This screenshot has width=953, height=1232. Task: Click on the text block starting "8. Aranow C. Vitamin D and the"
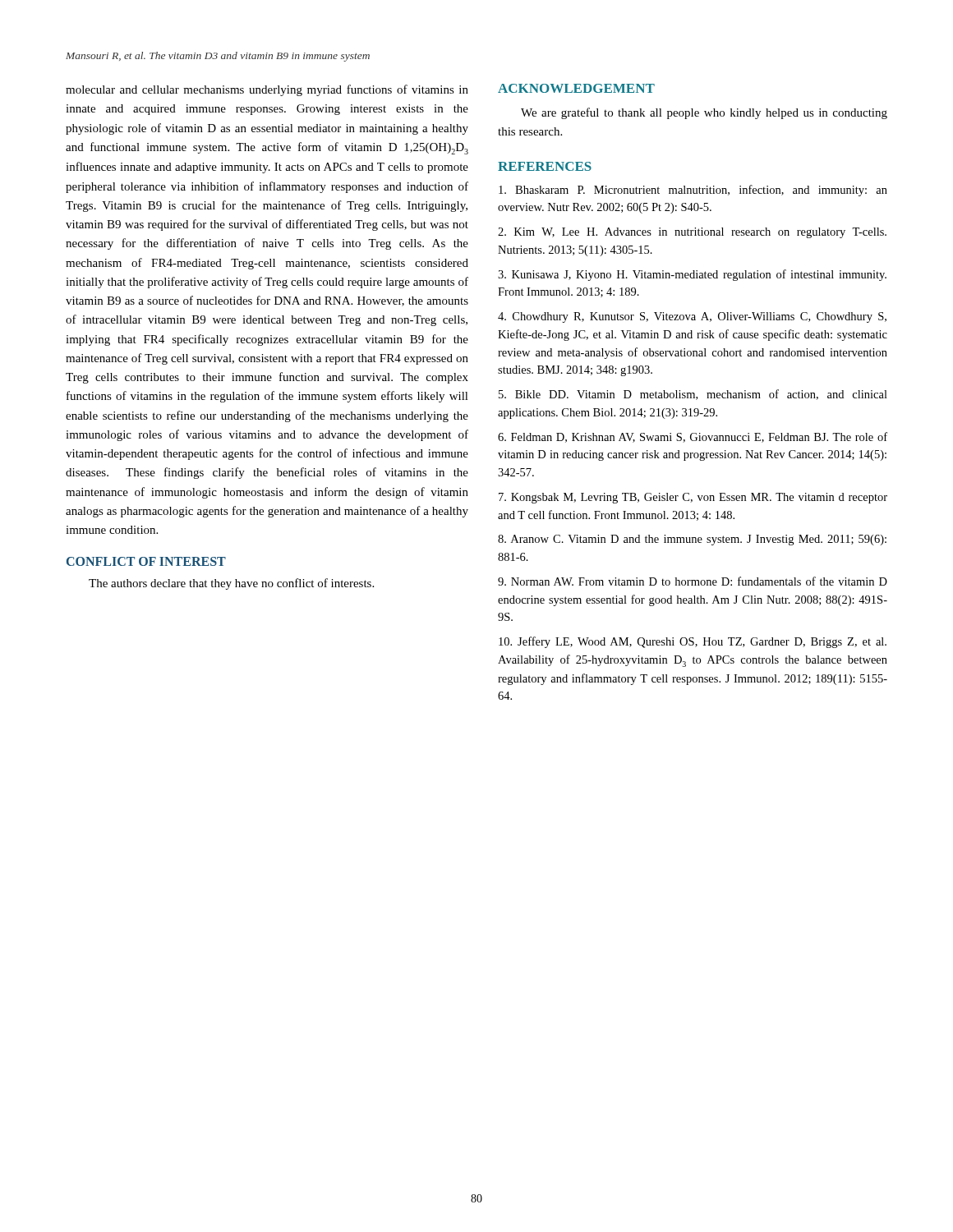pyautogui.click(x=693, y=548)
